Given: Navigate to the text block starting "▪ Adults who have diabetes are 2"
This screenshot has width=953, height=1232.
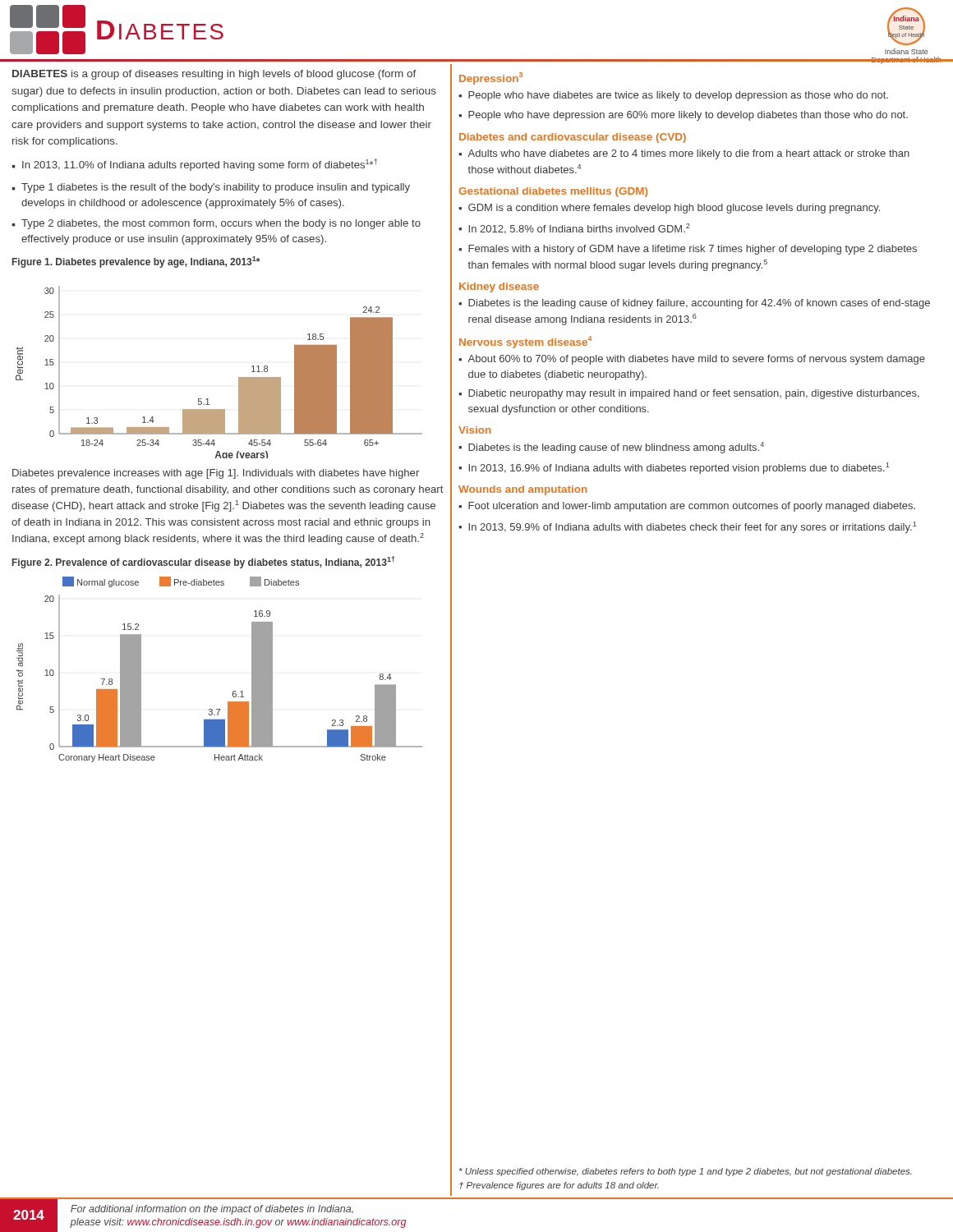Looking at the screenshot, I should pyautogui.click(x=697, y=162).
